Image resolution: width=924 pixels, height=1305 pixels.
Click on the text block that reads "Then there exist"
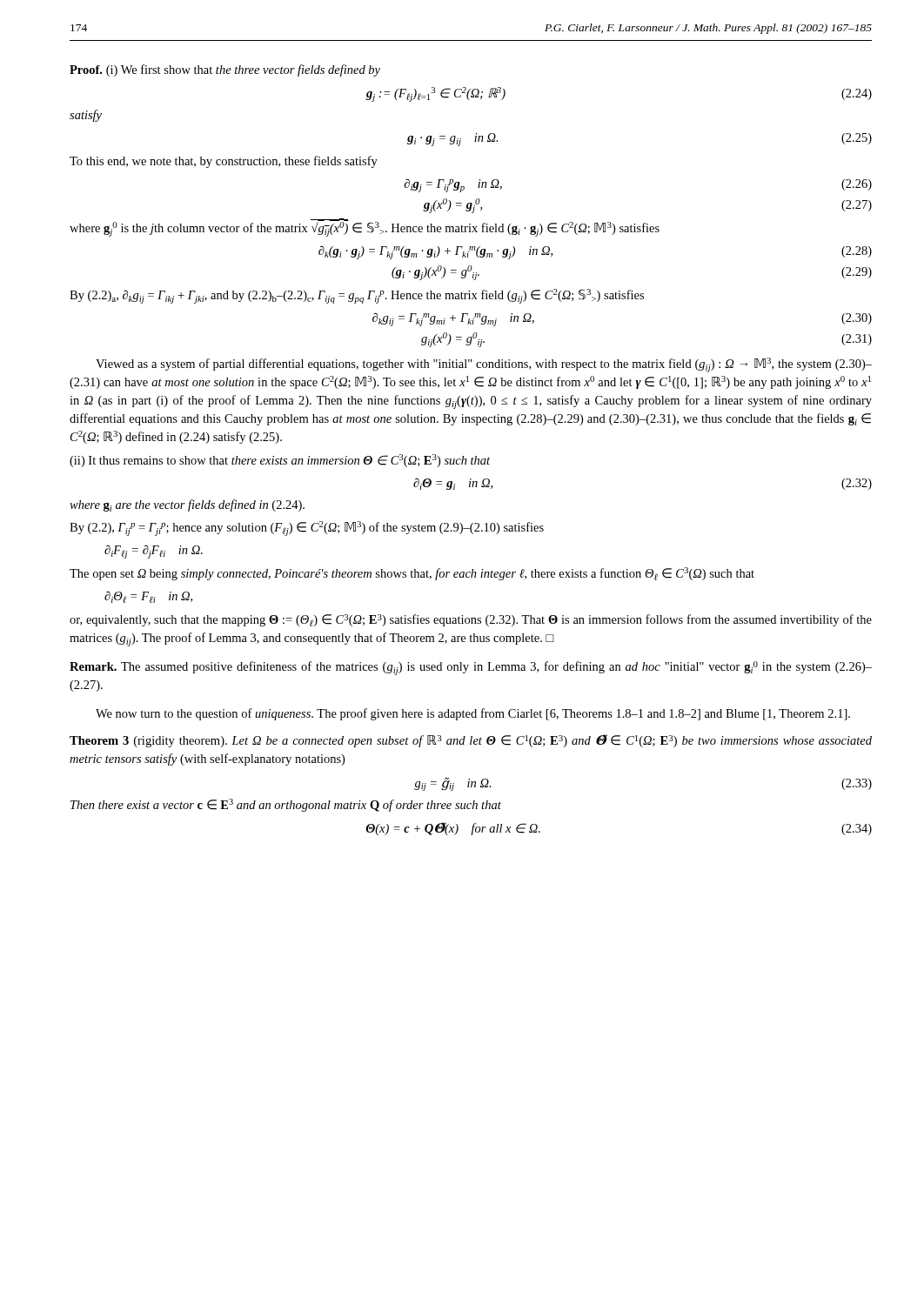tap(471, 805)
